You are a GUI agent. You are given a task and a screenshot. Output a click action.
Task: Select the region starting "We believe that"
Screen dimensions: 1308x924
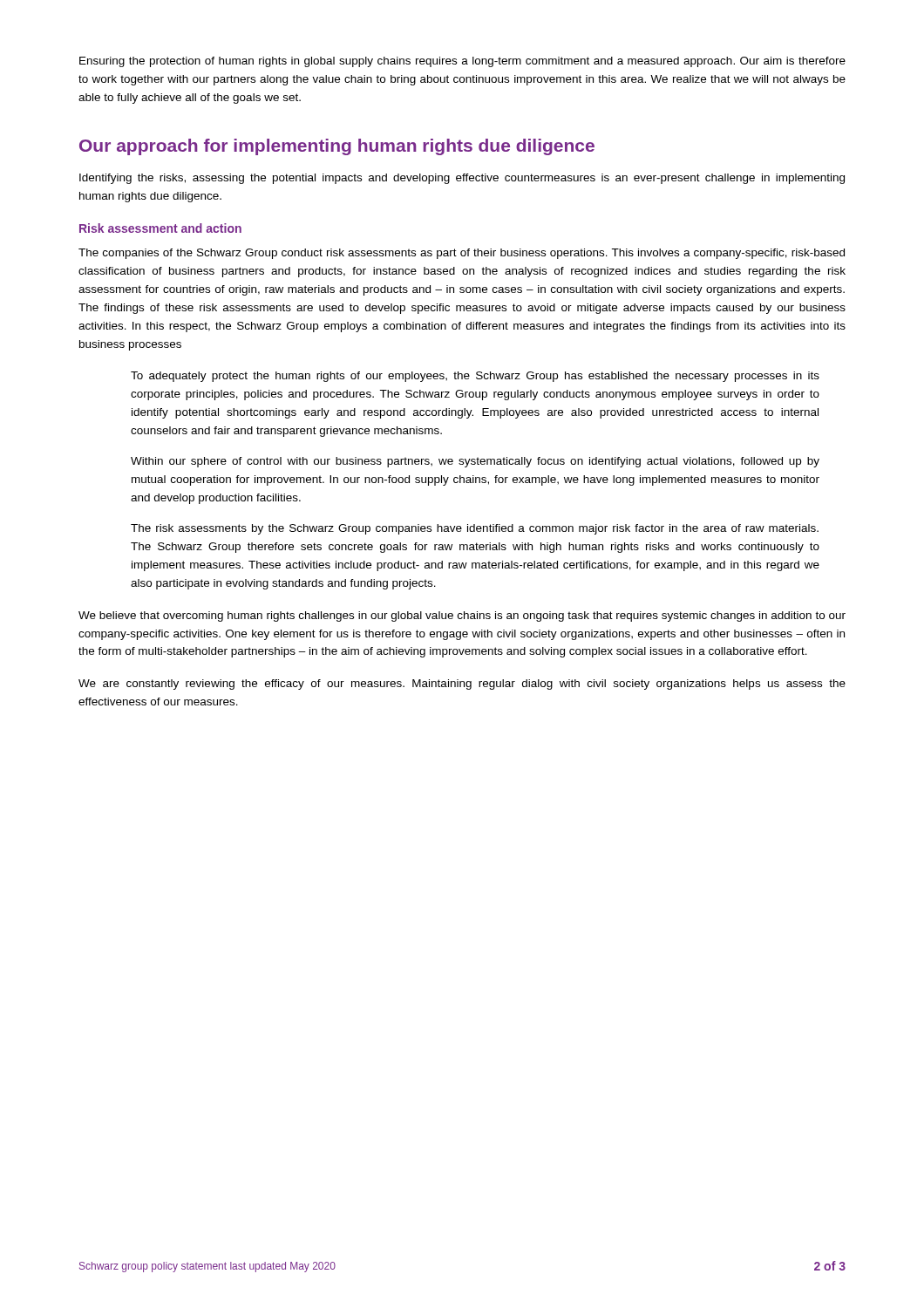coord(462,633)
